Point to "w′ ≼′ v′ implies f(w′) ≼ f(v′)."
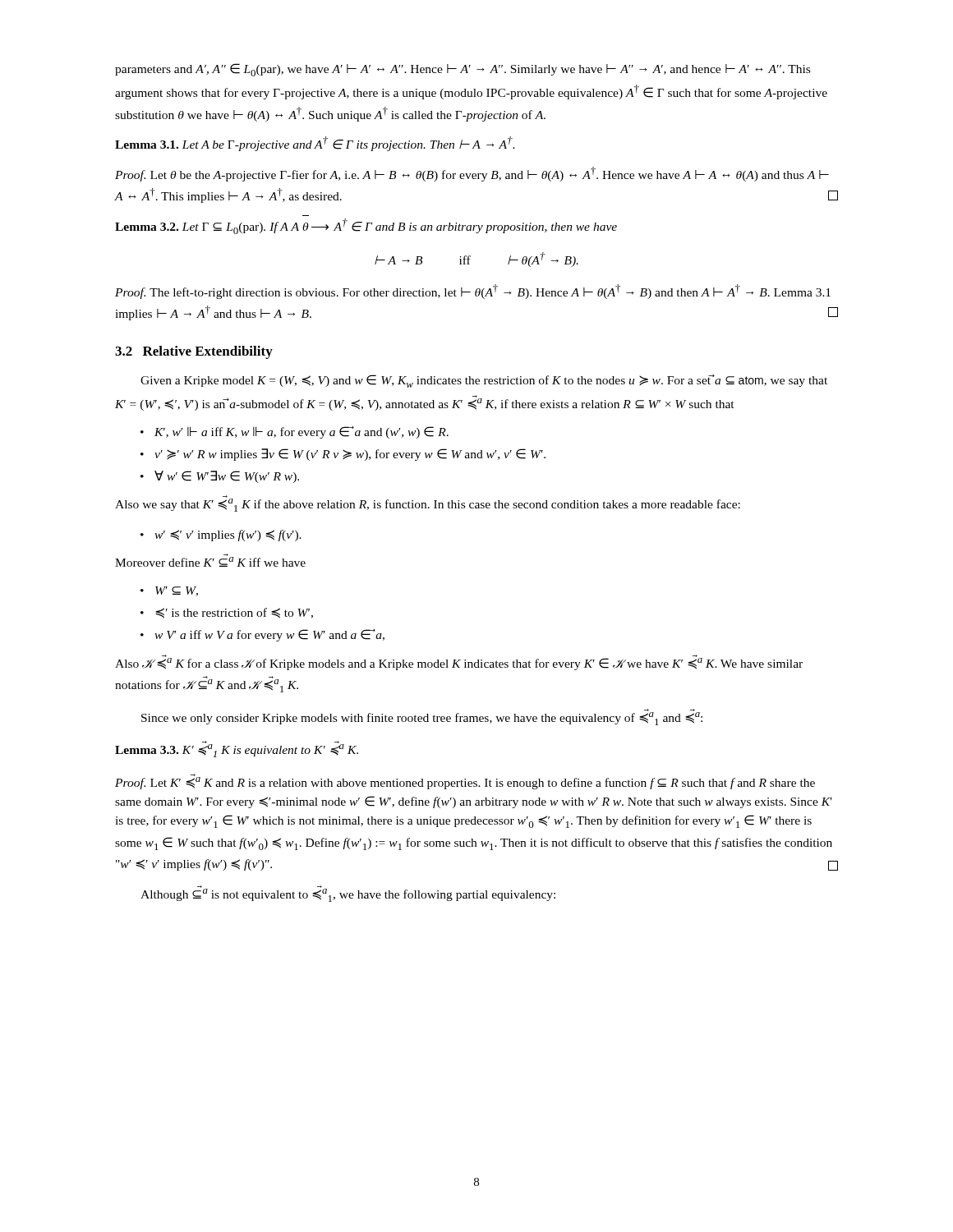 (x=221, y=536)
